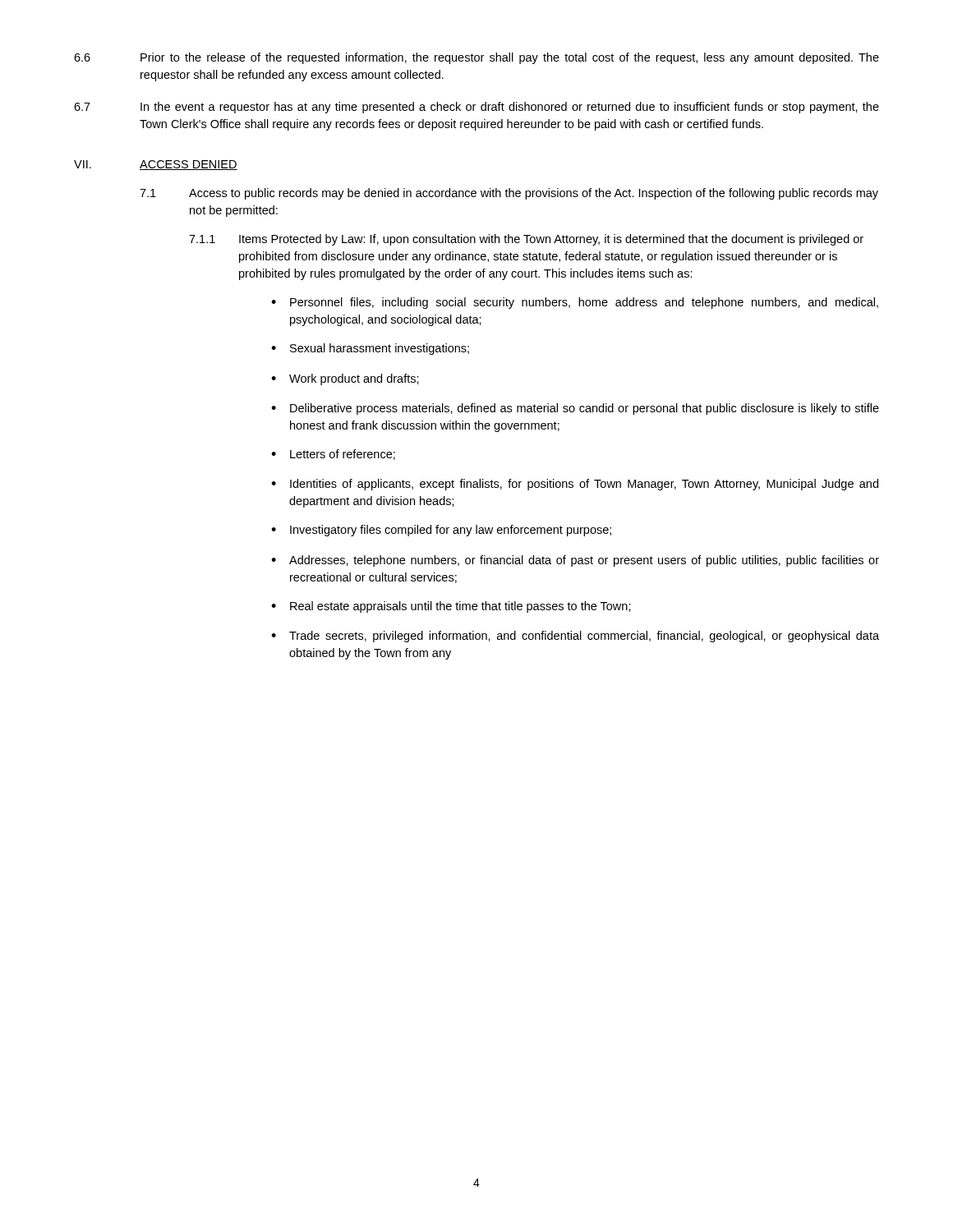Locate the block of text that opens with "• Trade secrets, privileged"
953x1232 pixels.
575,645
